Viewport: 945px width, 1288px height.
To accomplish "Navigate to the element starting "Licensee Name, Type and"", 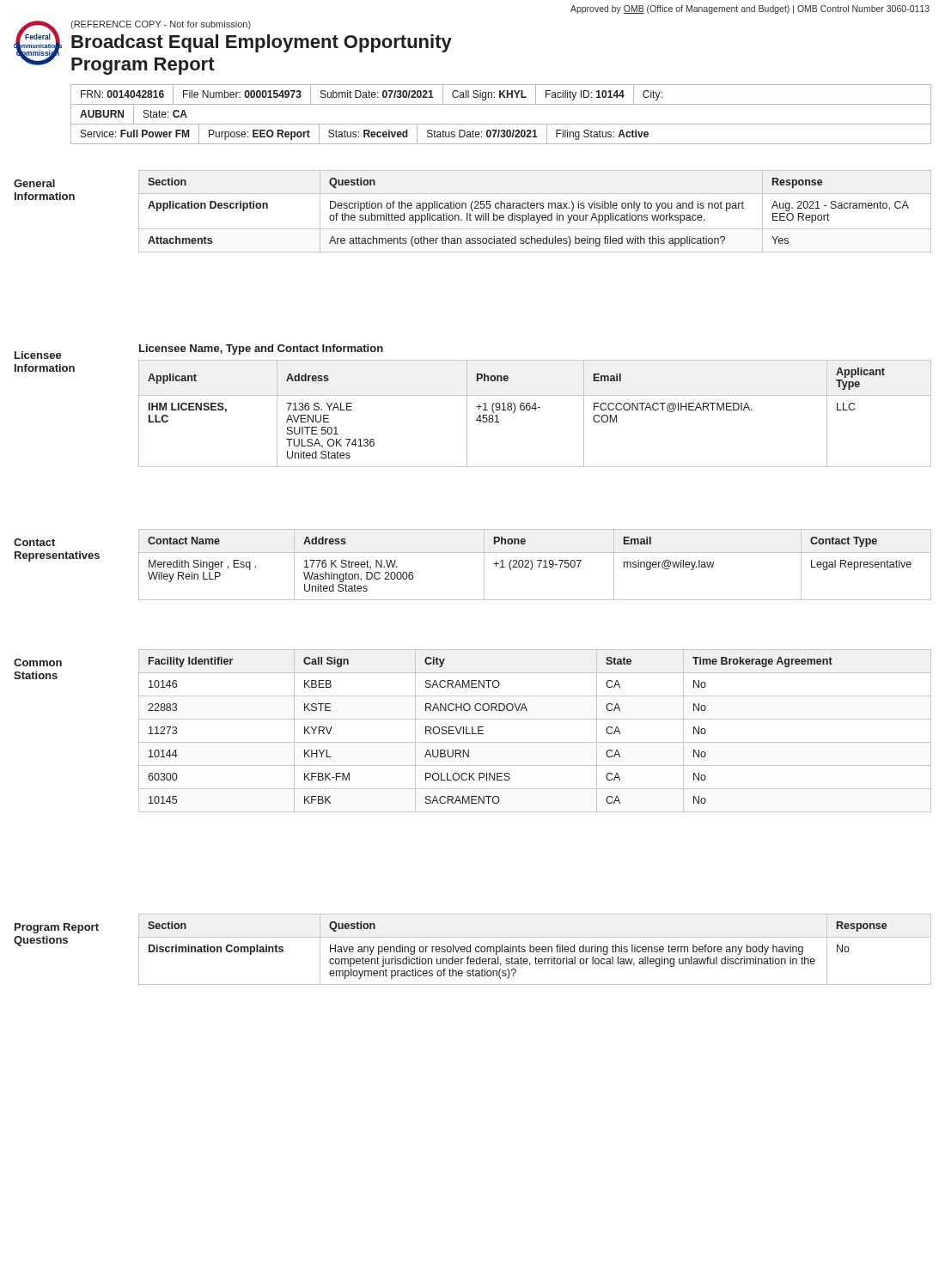I will point(261,348).
